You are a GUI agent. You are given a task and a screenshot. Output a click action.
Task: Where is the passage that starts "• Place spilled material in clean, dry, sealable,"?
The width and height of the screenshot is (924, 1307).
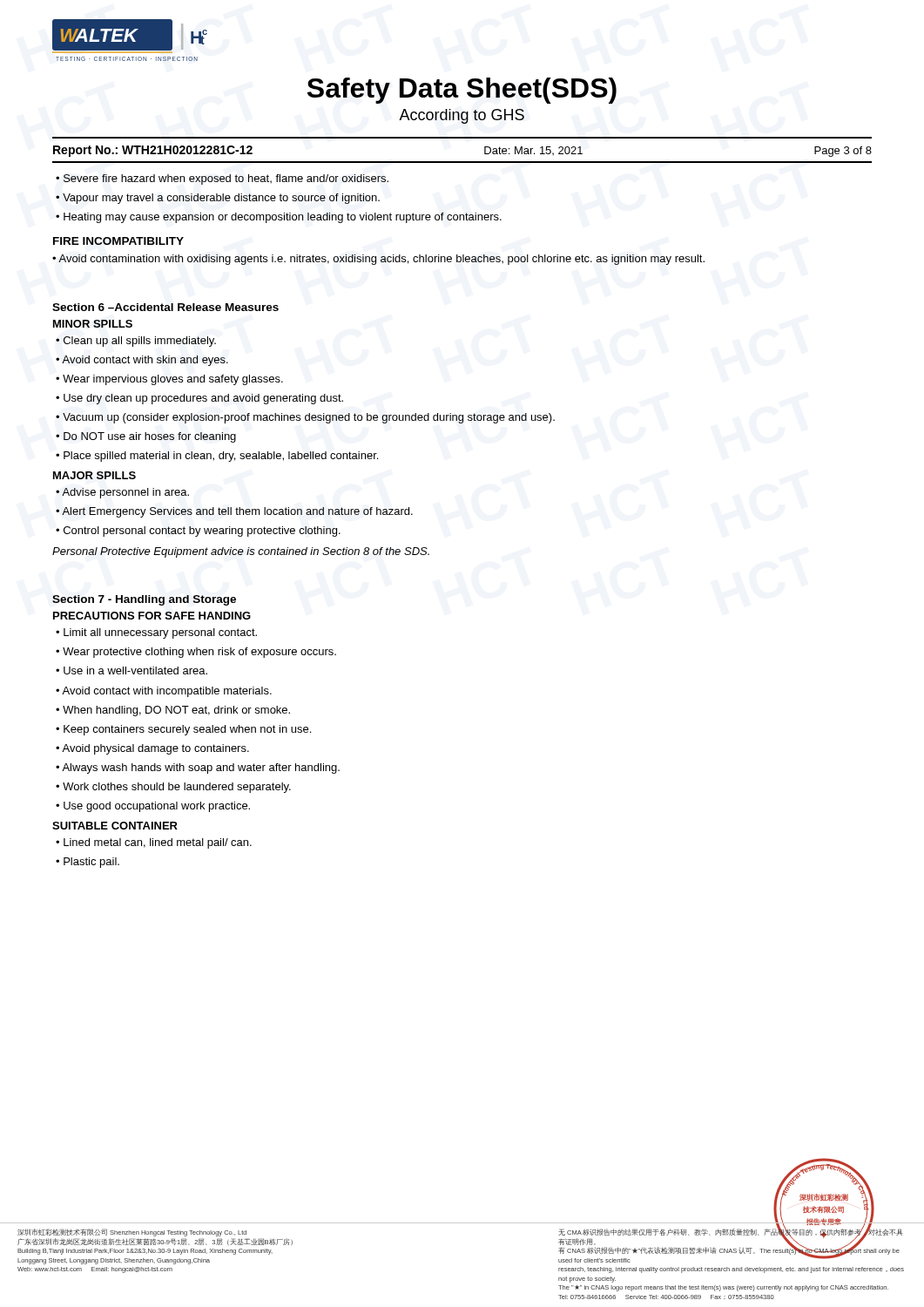pyautogui.click(x=217, y=456)
